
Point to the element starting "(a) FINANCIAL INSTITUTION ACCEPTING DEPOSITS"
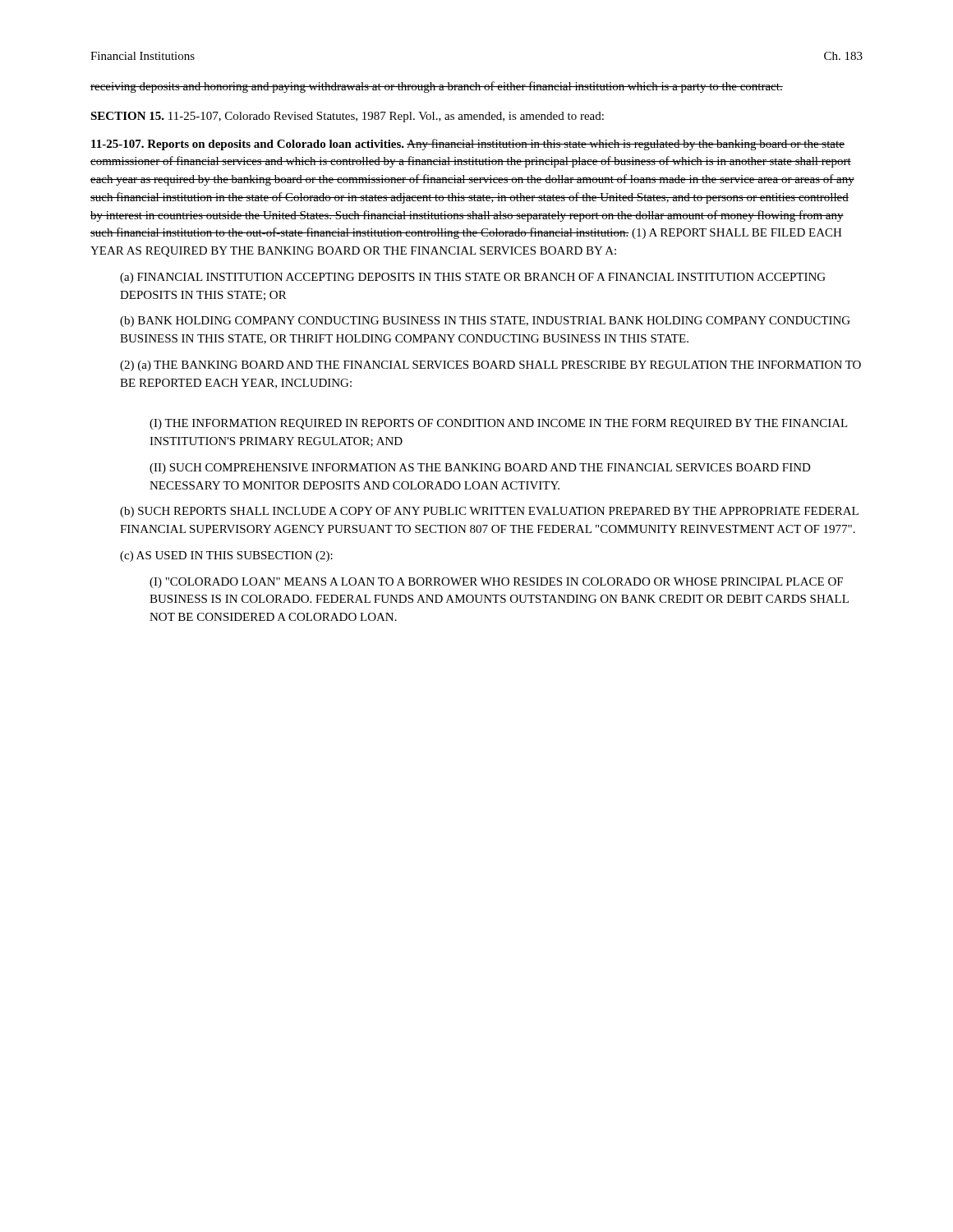click(473, 286)
